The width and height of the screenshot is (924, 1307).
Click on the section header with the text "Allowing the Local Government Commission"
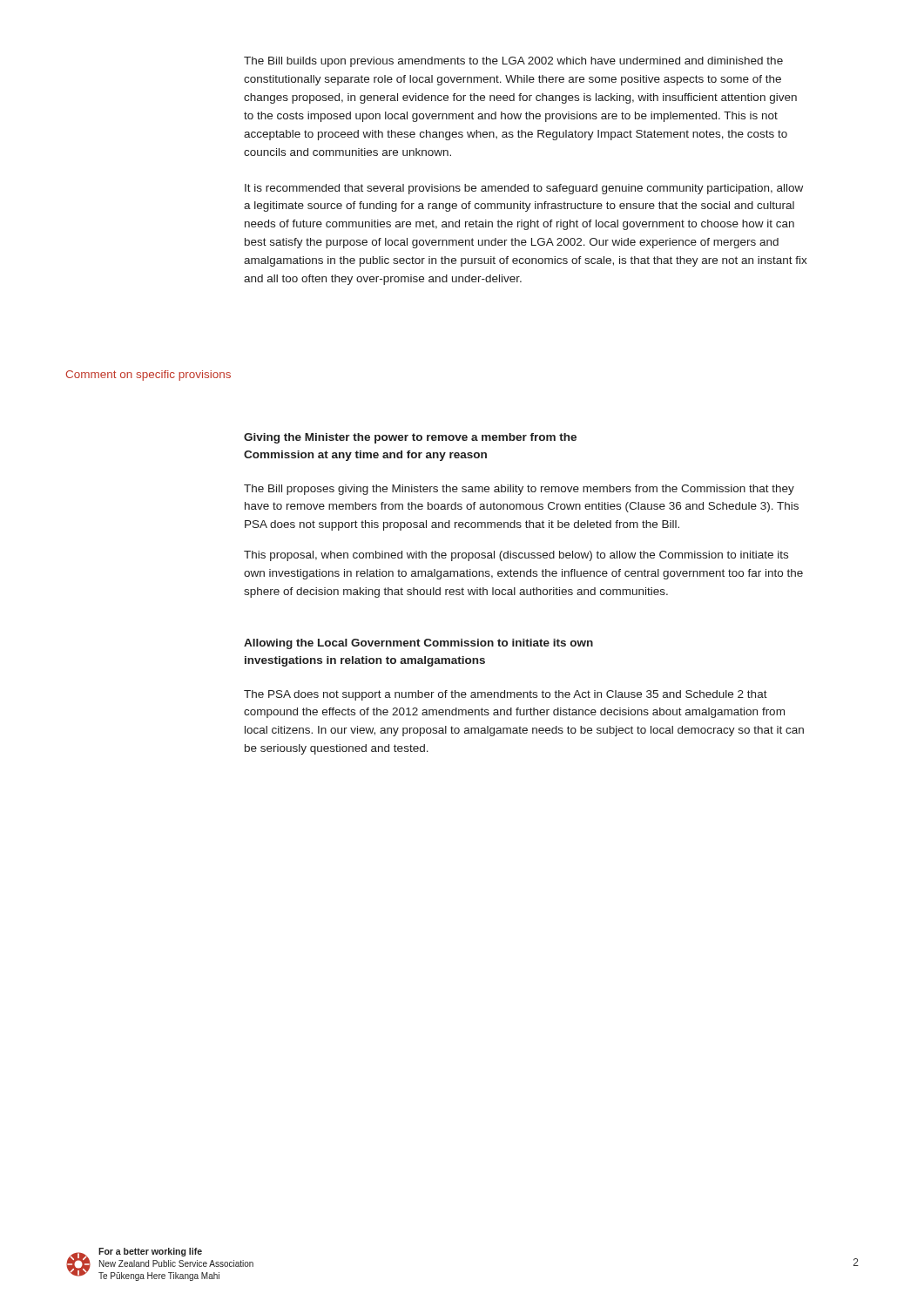point(527,652)
